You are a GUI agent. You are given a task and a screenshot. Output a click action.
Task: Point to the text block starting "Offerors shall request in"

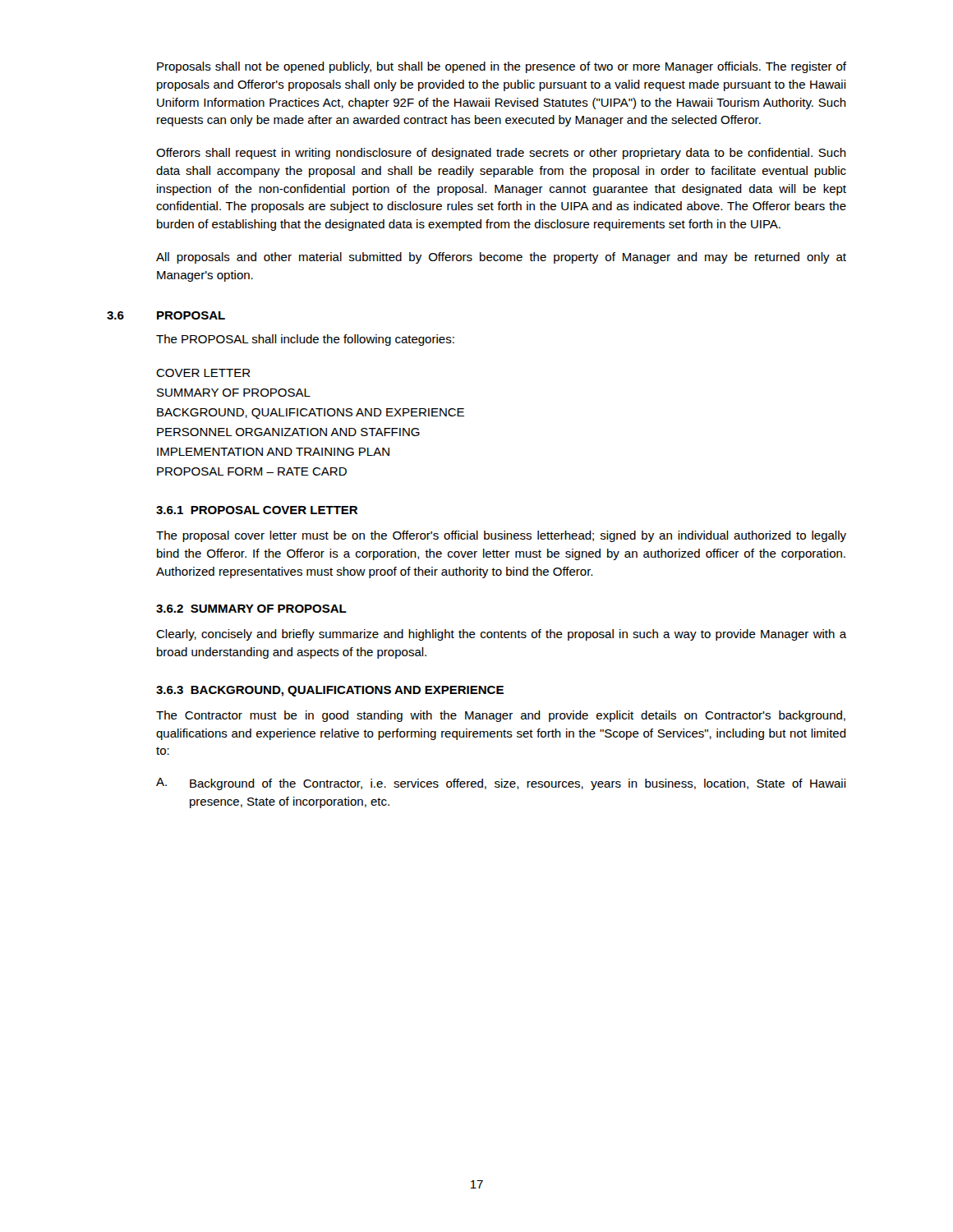pos(501,188)
